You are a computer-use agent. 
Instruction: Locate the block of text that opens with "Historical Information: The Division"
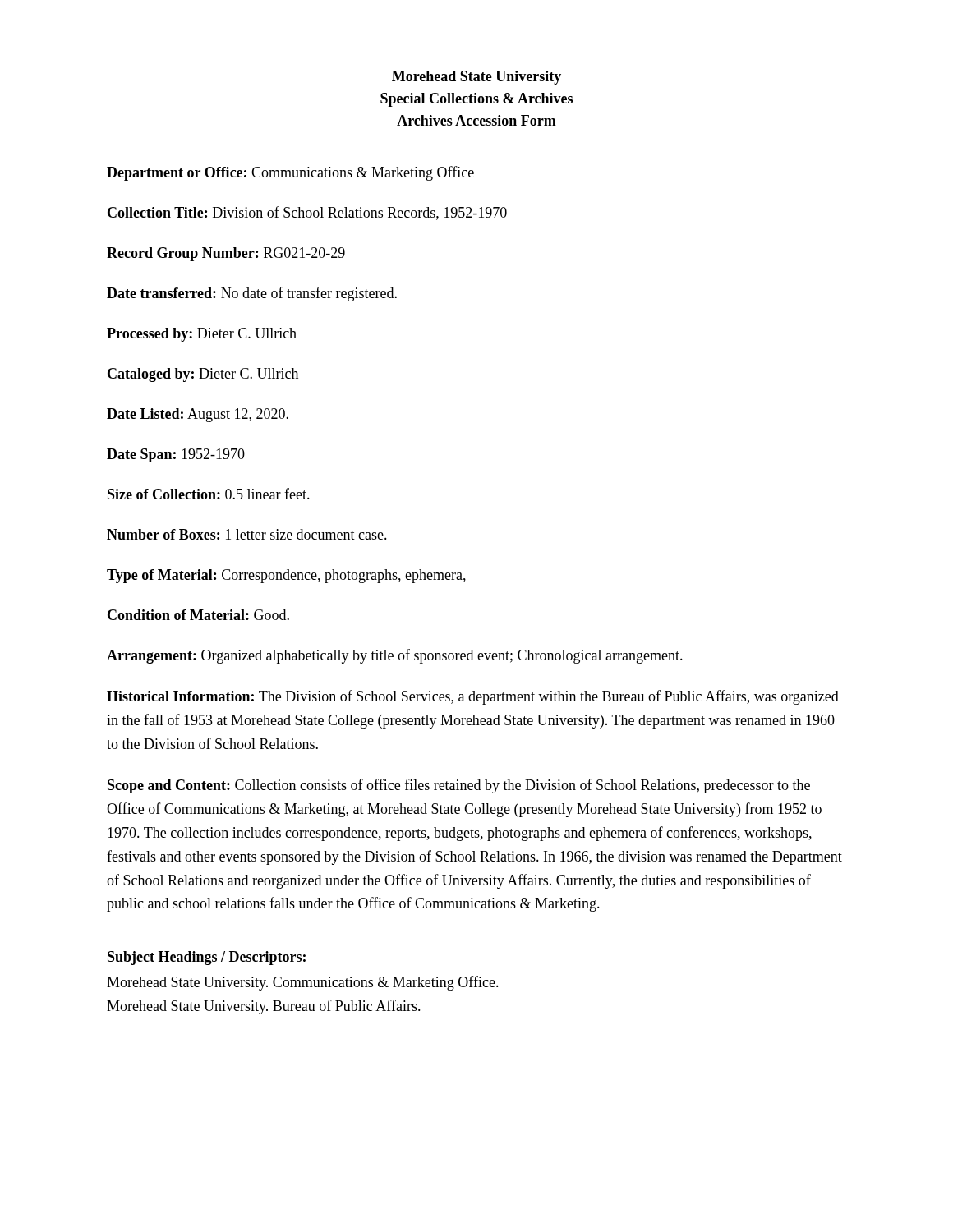473,720
